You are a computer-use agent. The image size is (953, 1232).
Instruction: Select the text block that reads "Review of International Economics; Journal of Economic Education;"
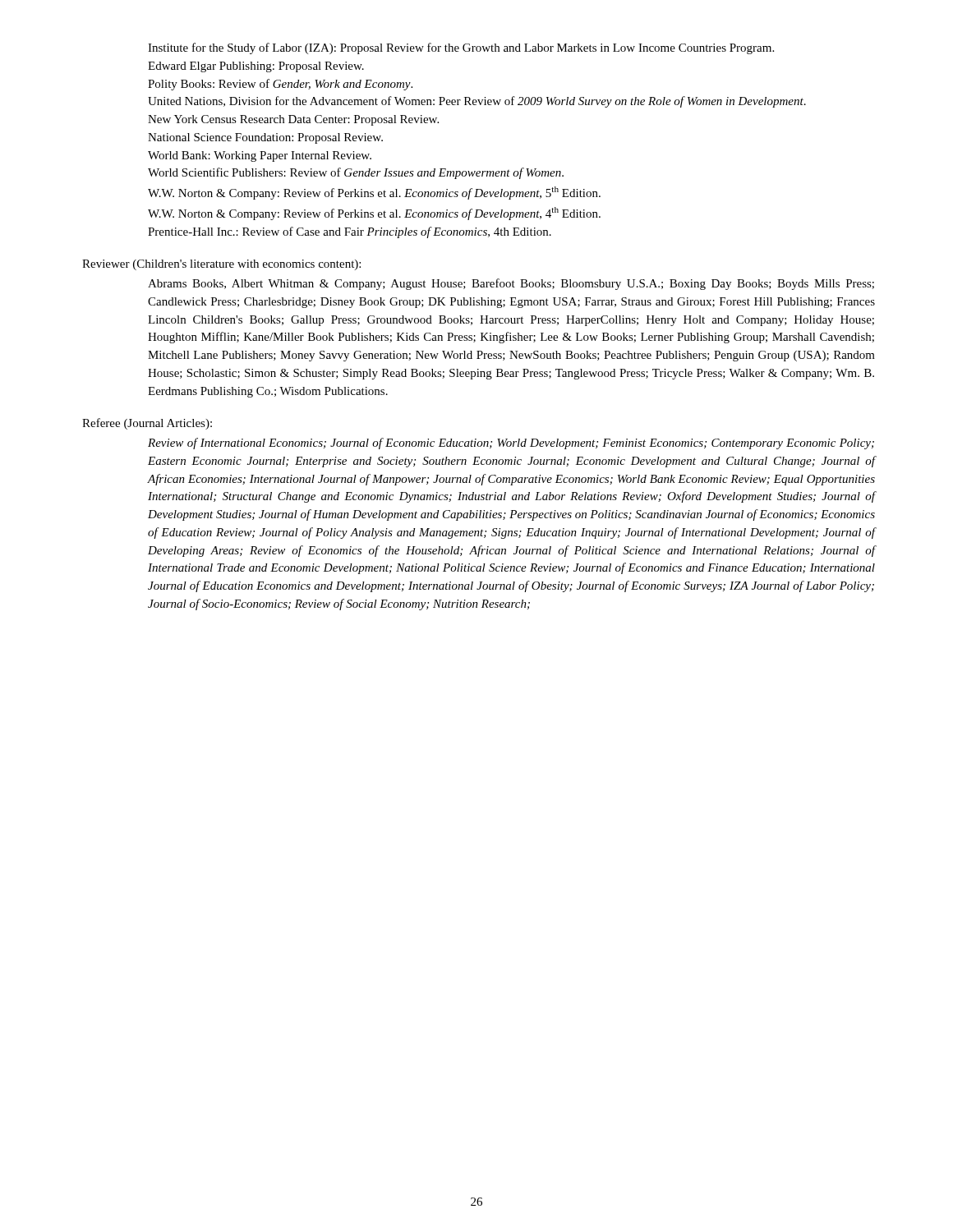point(511,523)
